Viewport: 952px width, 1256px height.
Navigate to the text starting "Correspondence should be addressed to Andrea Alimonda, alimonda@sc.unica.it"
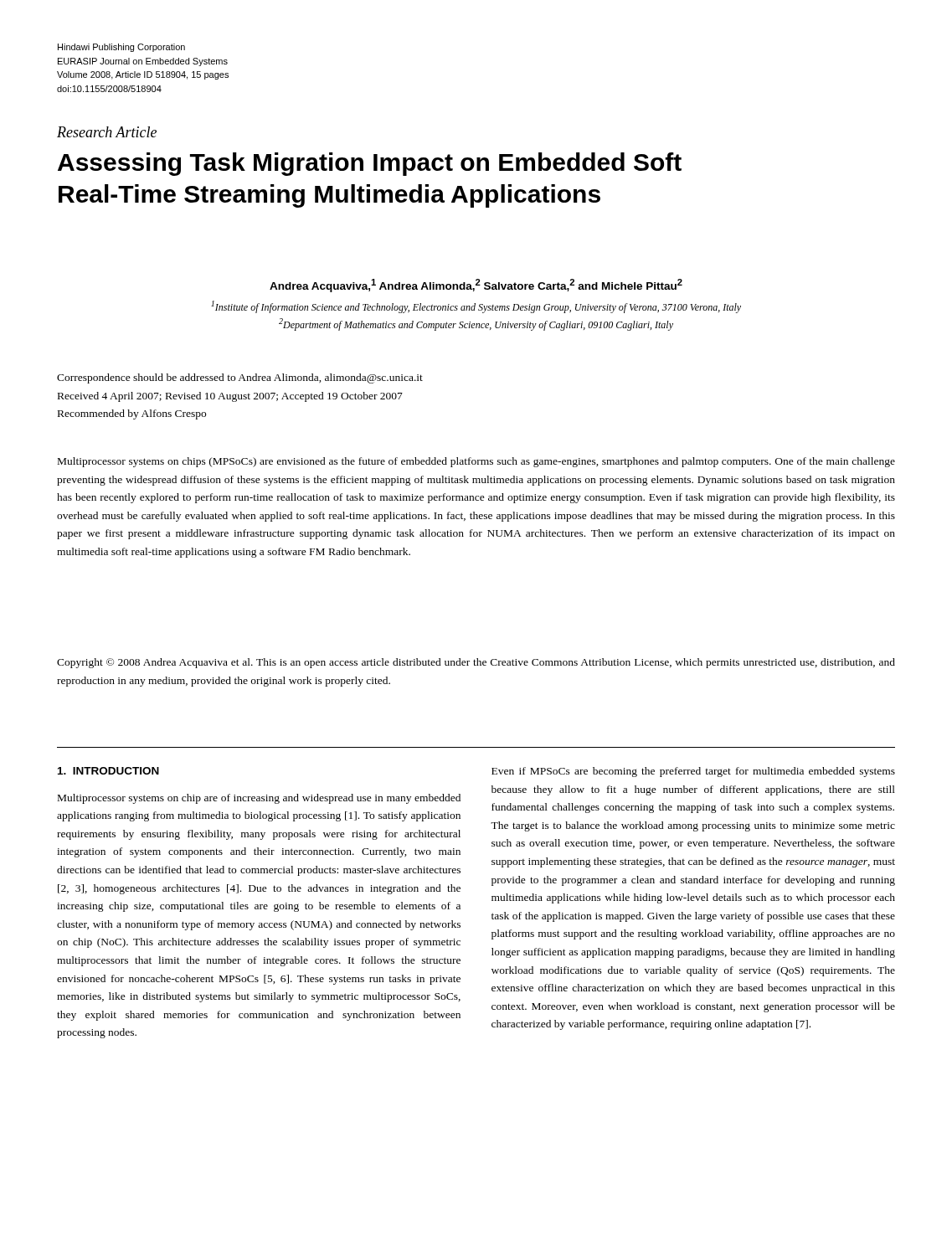(240, 377)
